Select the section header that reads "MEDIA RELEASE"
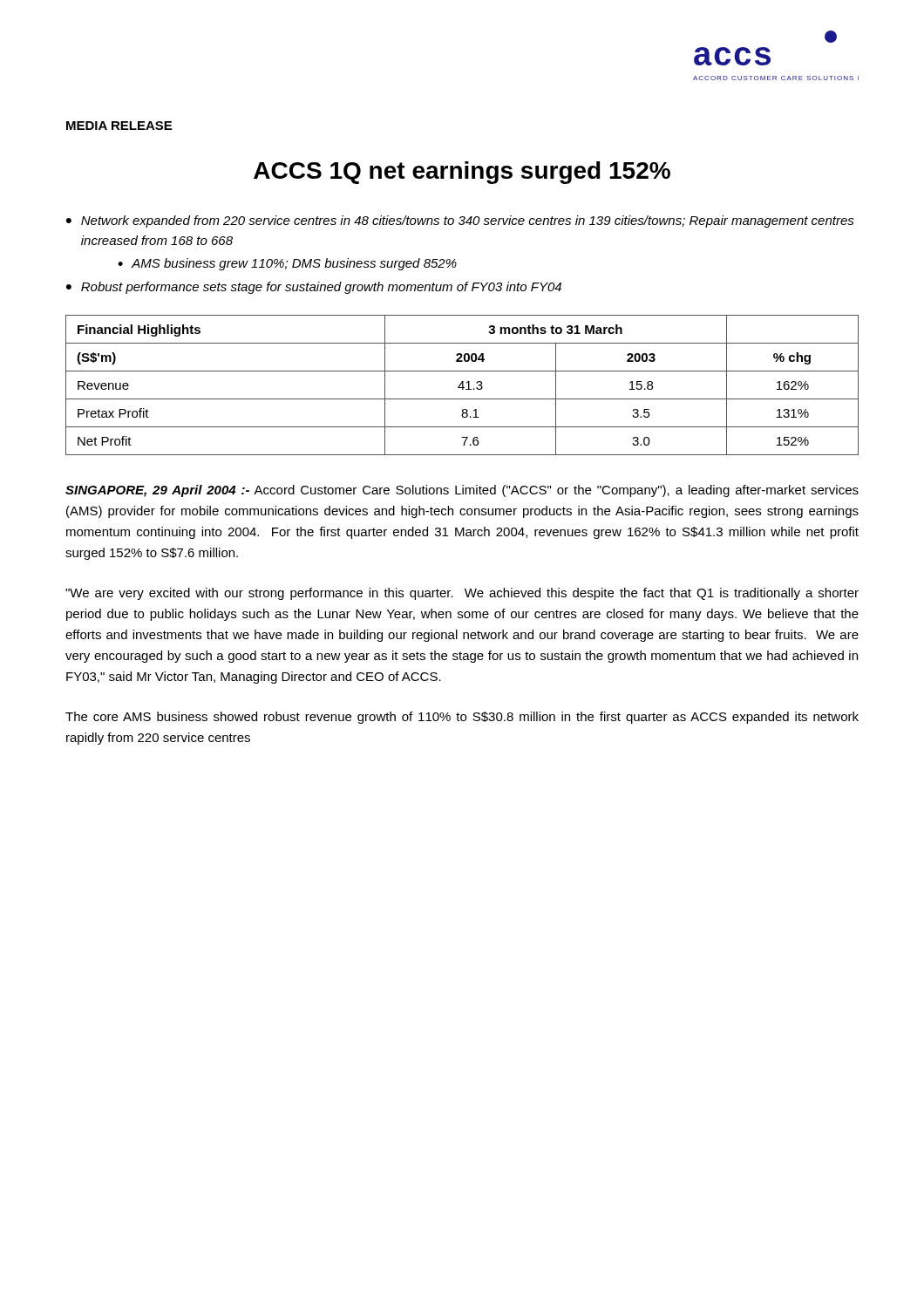Image resolution: width=924 pixels, height=1308 pixels. coord(119,125)
